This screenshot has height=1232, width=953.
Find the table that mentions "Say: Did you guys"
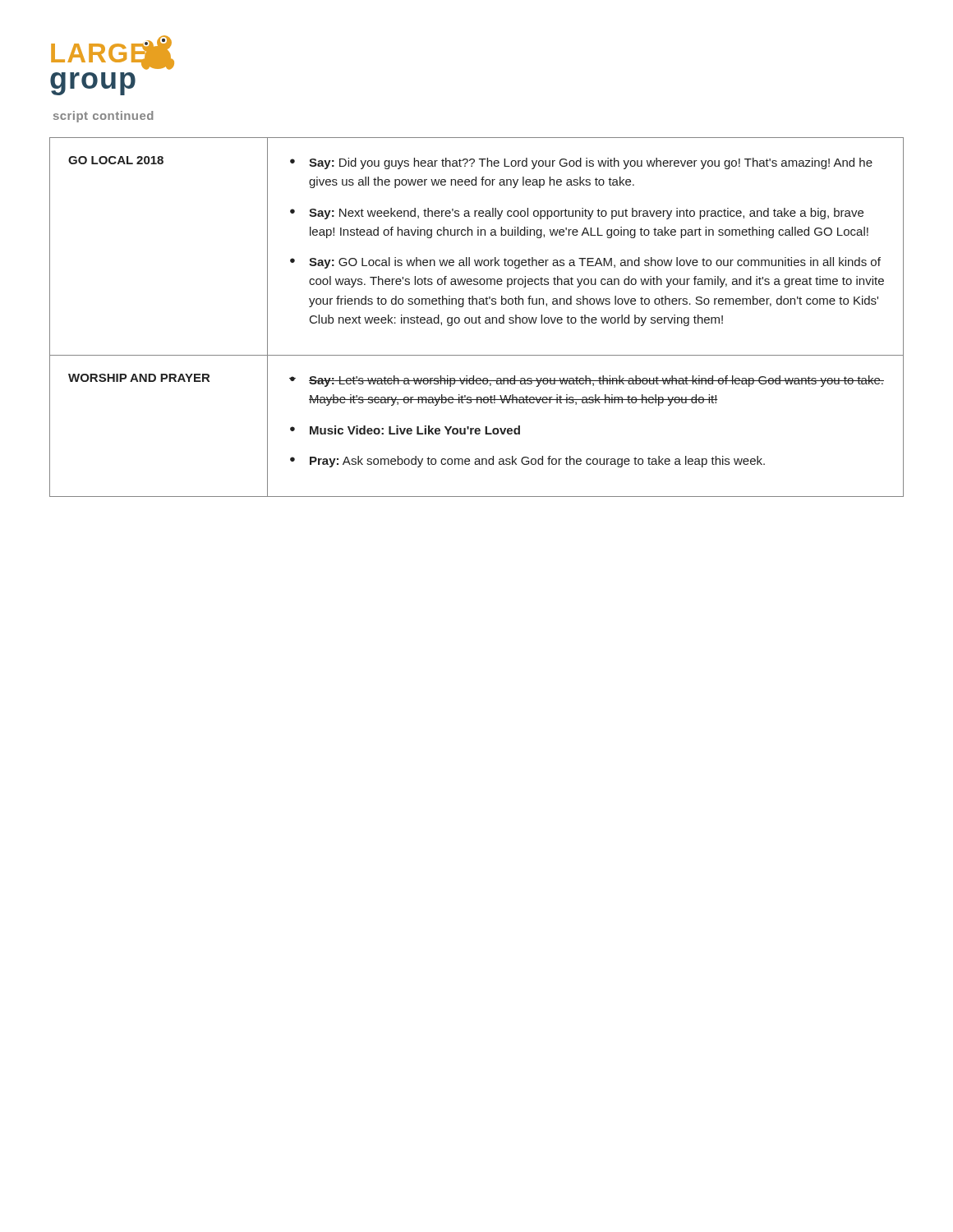tap(476, 317)
